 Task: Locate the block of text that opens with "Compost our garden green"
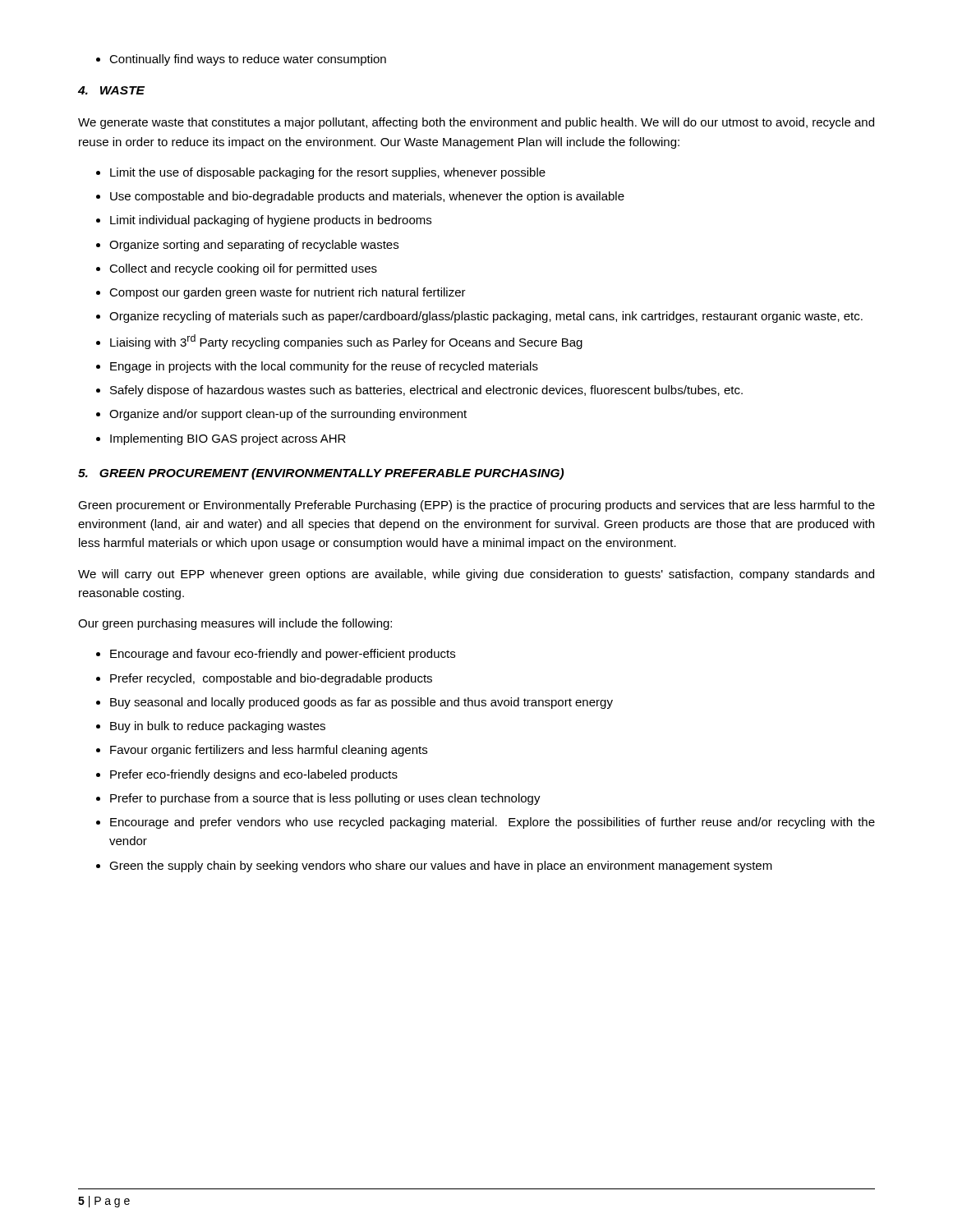pos(476,292)
